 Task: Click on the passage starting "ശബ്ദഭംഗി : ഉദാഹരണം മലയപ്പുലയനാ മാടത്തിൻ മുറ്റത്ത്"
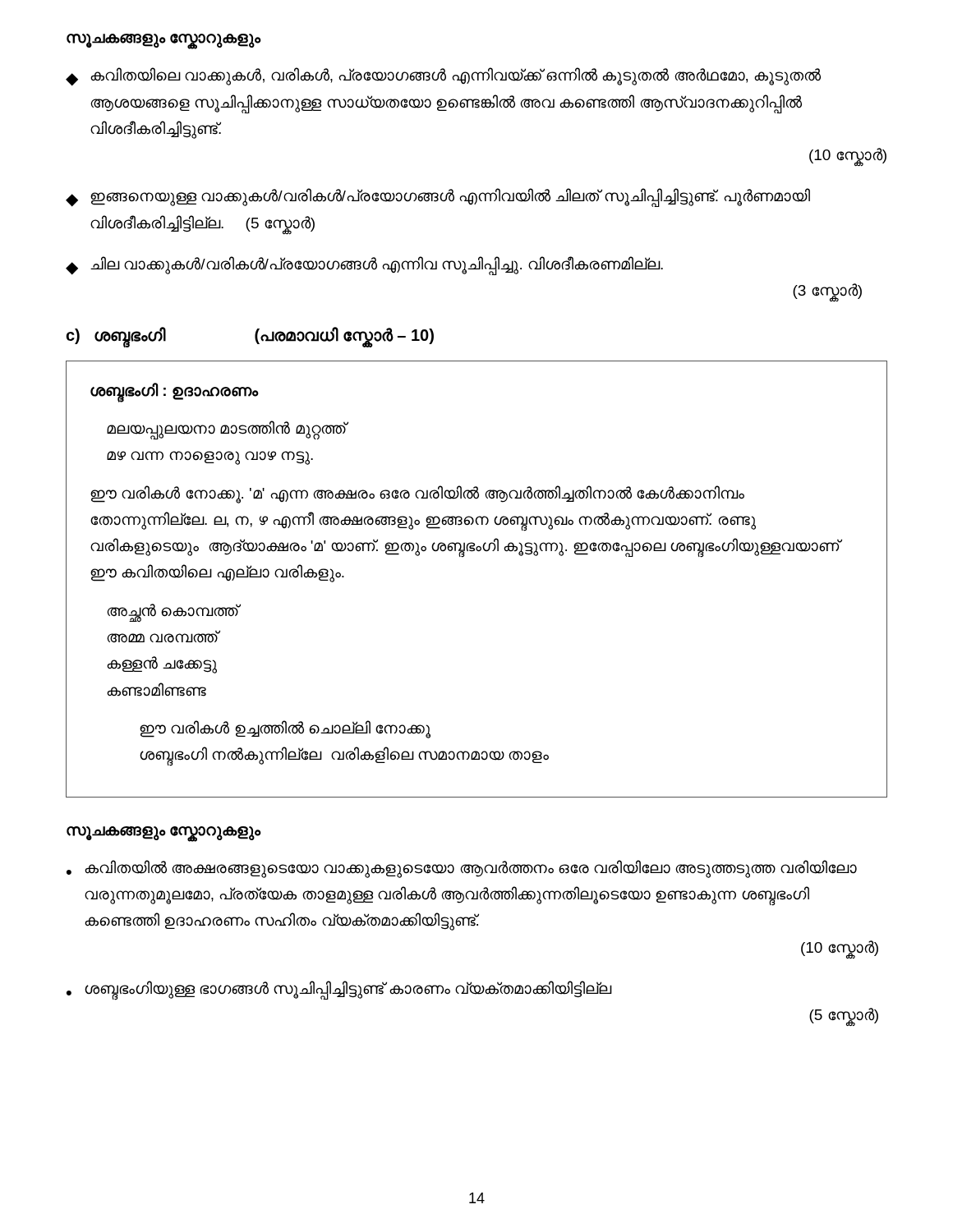[175, 393]
